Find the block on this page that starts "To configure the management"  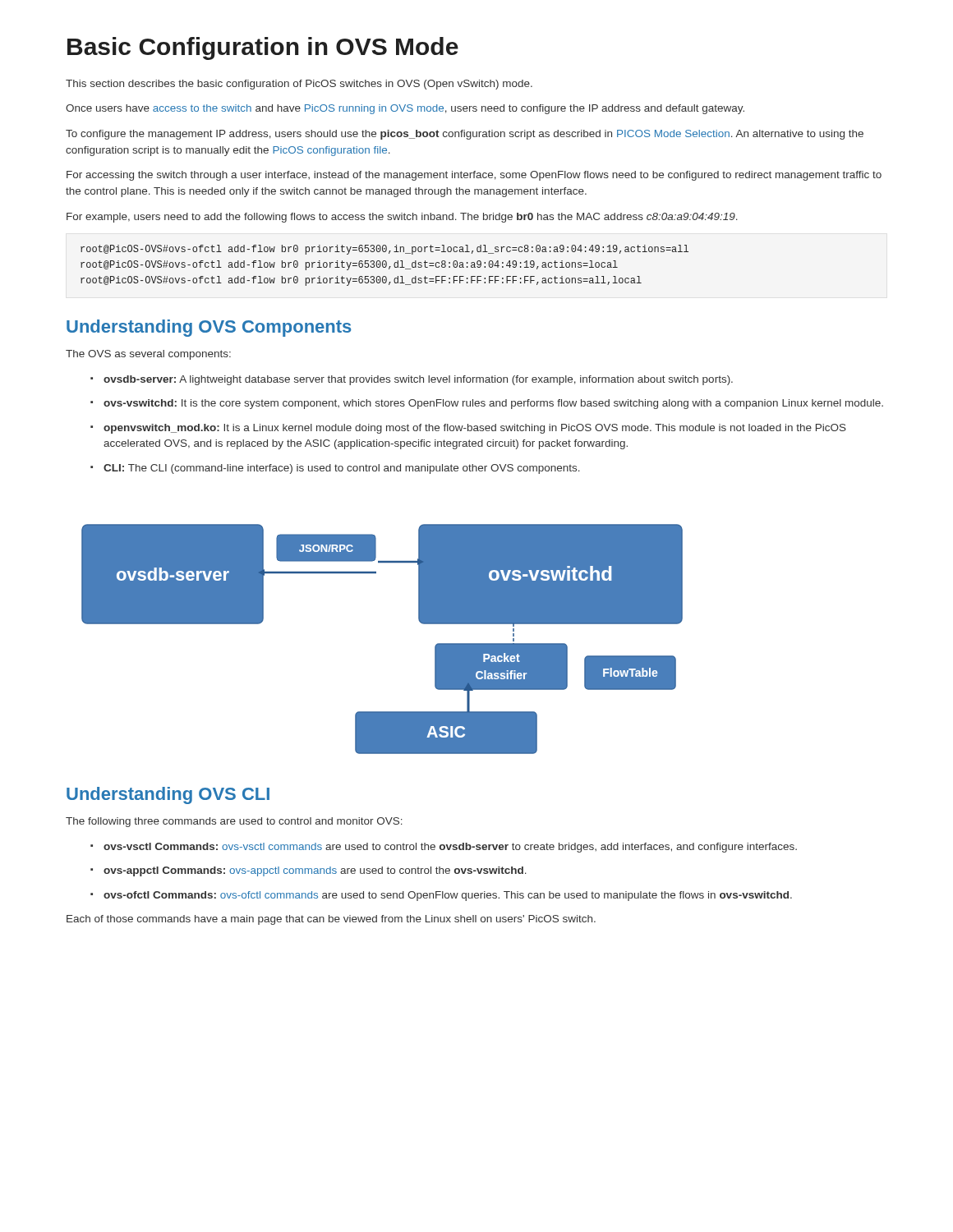click(x=476, y=142)
